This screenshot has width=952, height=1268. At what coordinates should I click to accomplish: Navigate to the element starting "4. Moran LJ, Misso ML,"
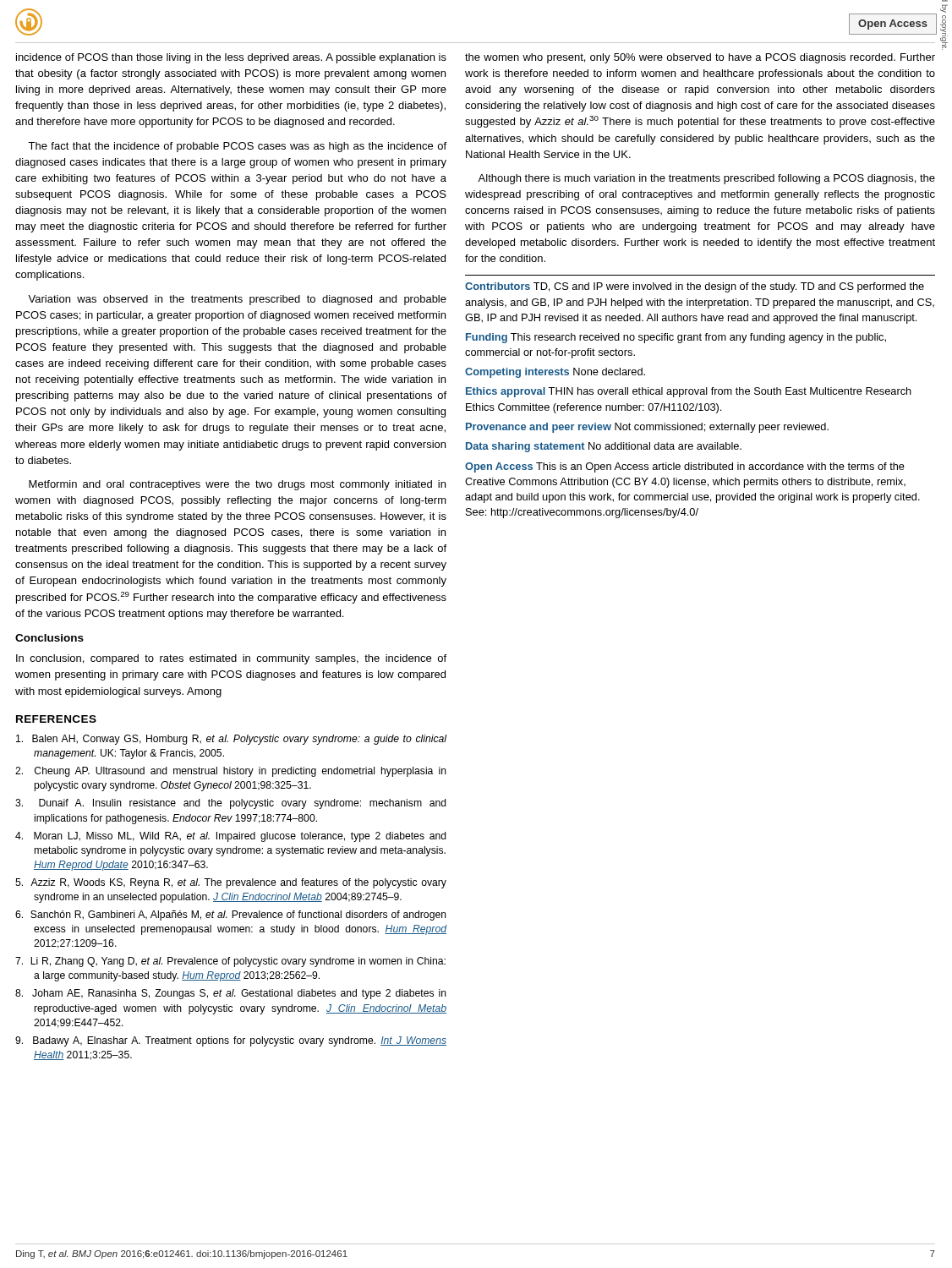231,850
